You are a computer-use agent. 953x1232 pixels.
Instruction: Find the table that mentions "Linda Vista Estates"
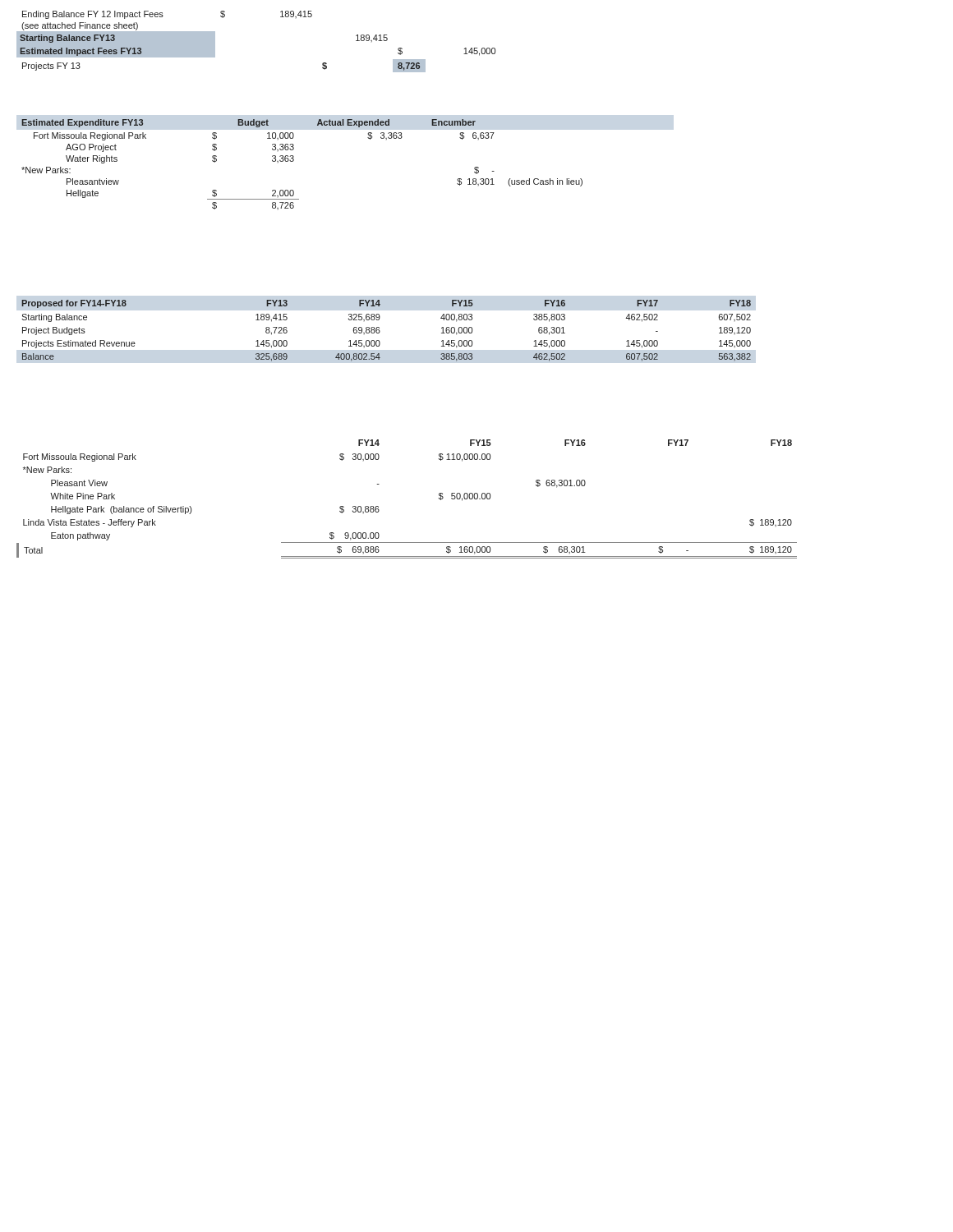(x=407, y=497)
